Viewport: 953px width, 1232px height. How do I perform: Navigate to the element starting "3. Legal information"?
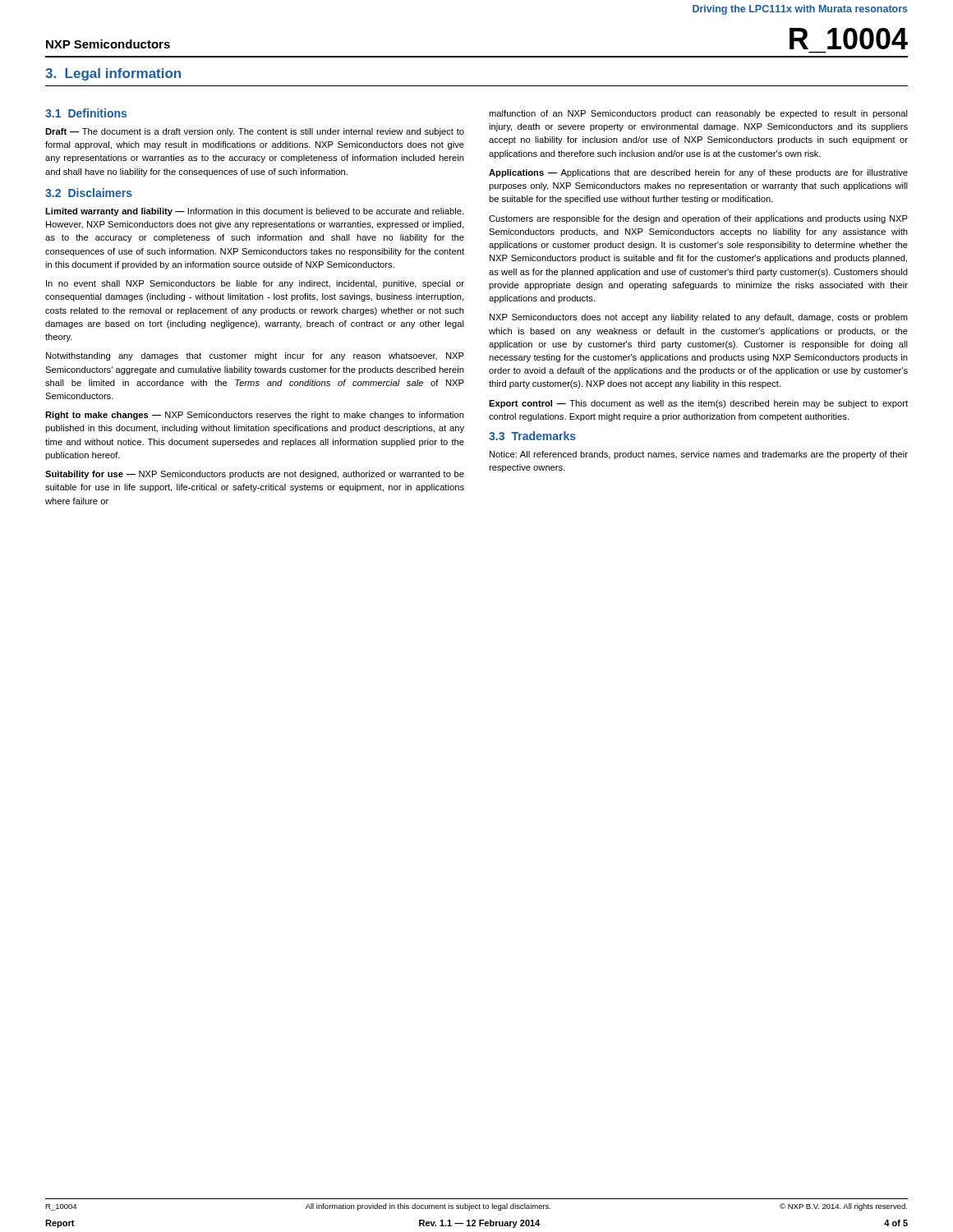[x=113, y=73]
